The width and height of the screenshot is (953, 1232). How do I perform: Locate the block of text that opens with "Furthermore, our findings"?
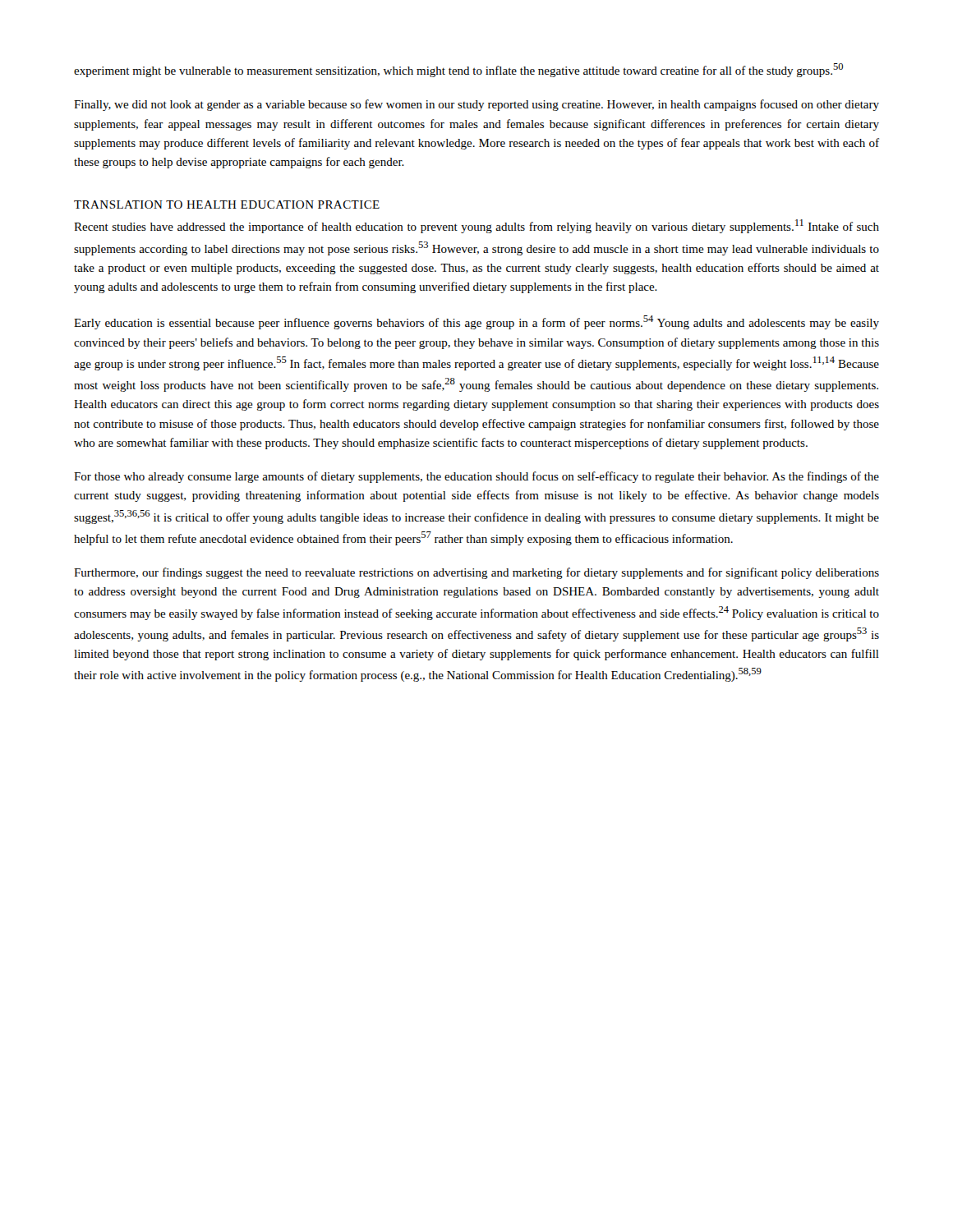click(476, 624)
